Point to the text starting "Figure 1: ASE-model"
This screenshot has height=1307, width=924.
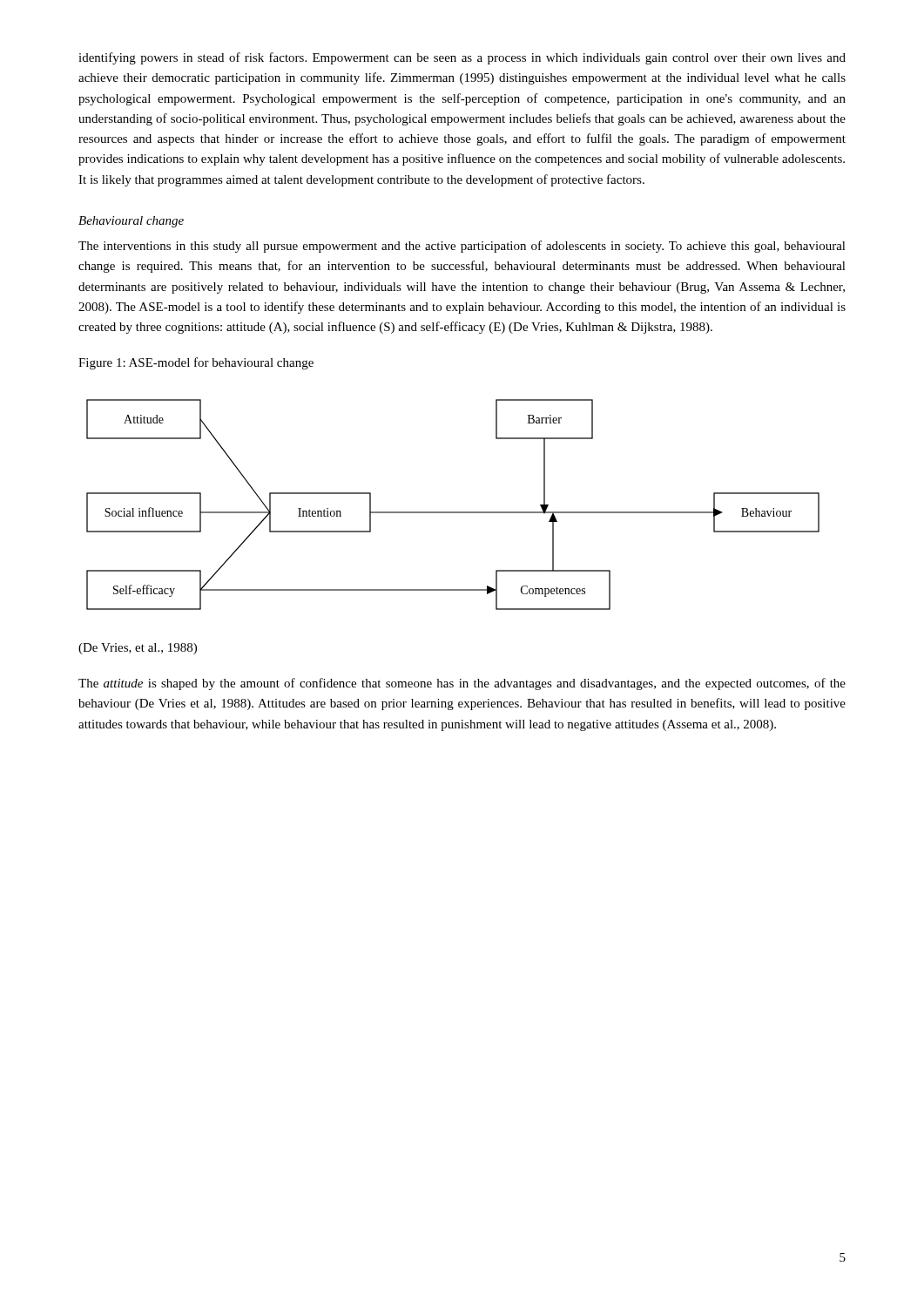tap(196, 363)
